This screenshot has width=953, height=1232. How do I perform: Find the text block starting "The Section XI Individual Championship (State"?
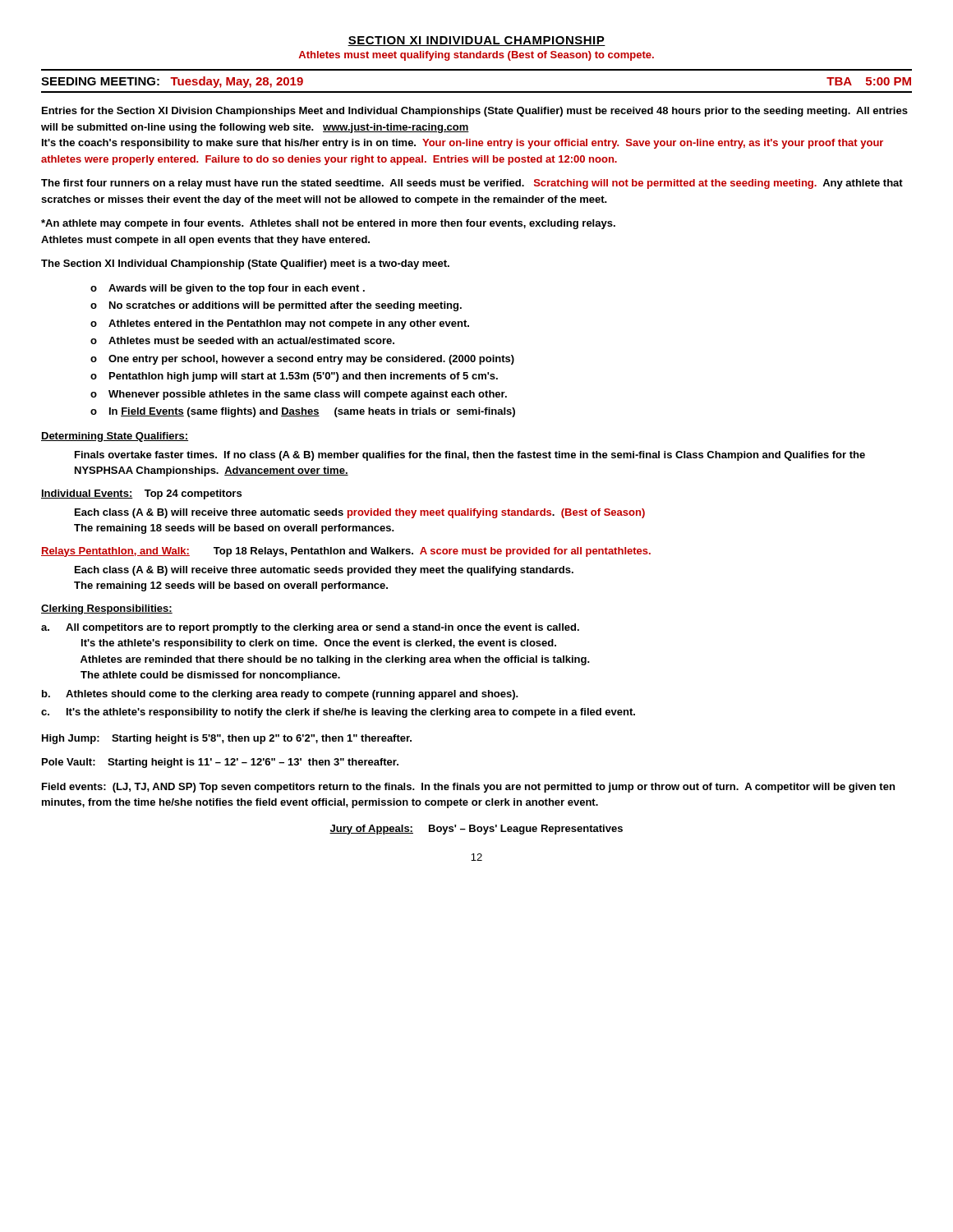click(x=246, y=263)
